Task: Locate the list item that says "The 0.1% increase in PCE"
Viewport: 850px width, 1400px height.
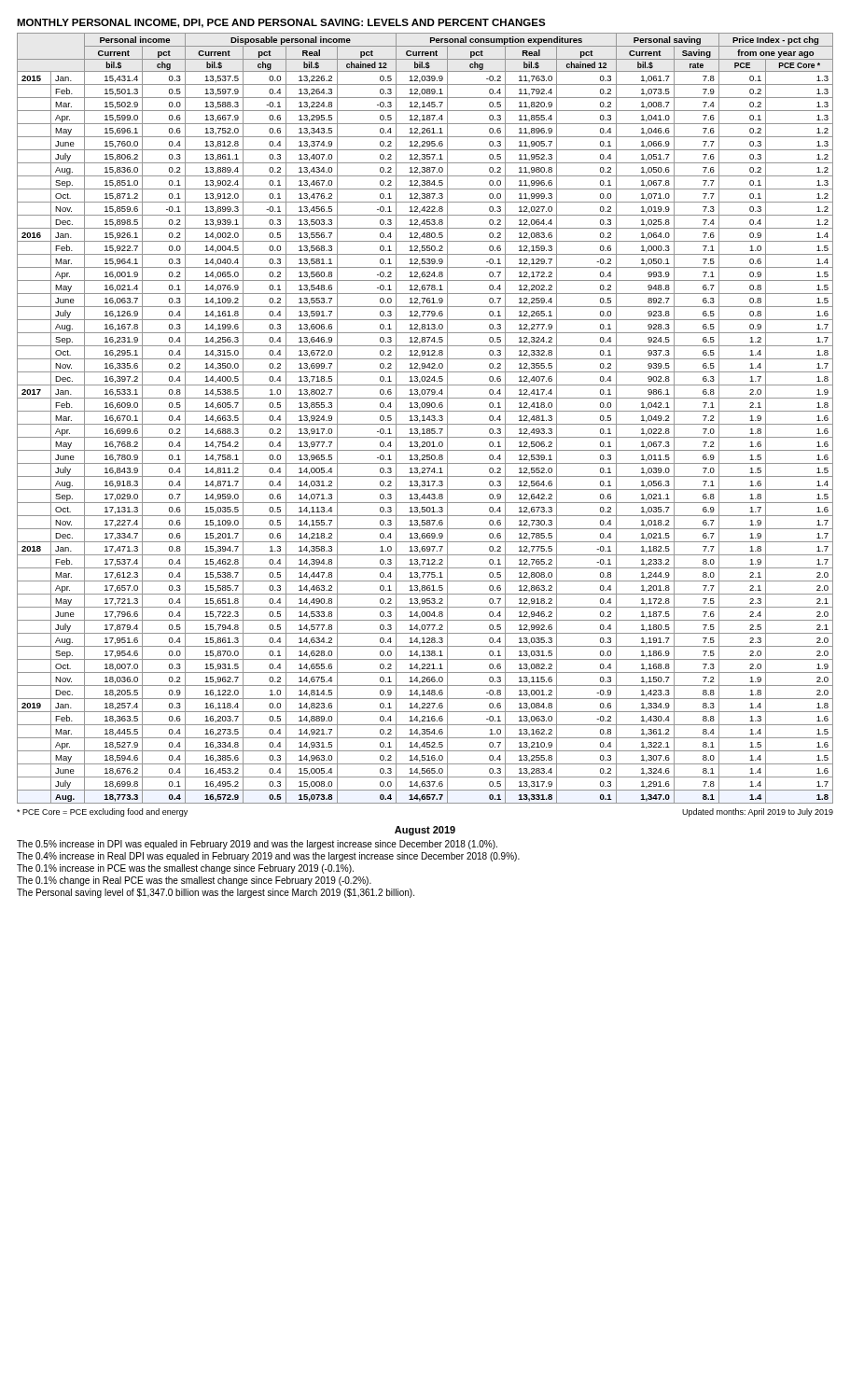Action: tap(186, 868)
